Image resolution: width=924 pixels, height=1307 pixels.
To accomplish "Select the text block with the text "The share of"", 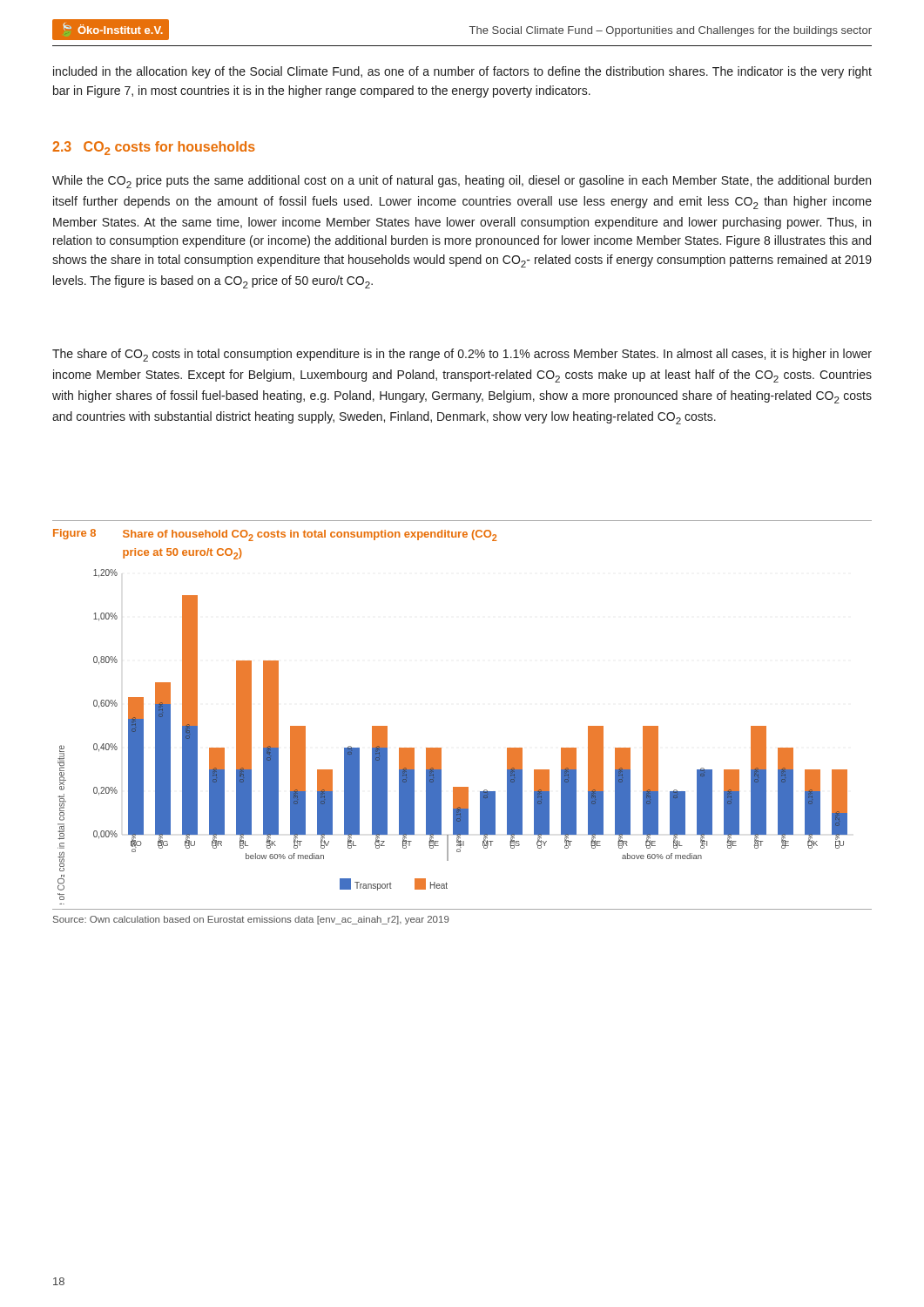I will pos(462,386).
